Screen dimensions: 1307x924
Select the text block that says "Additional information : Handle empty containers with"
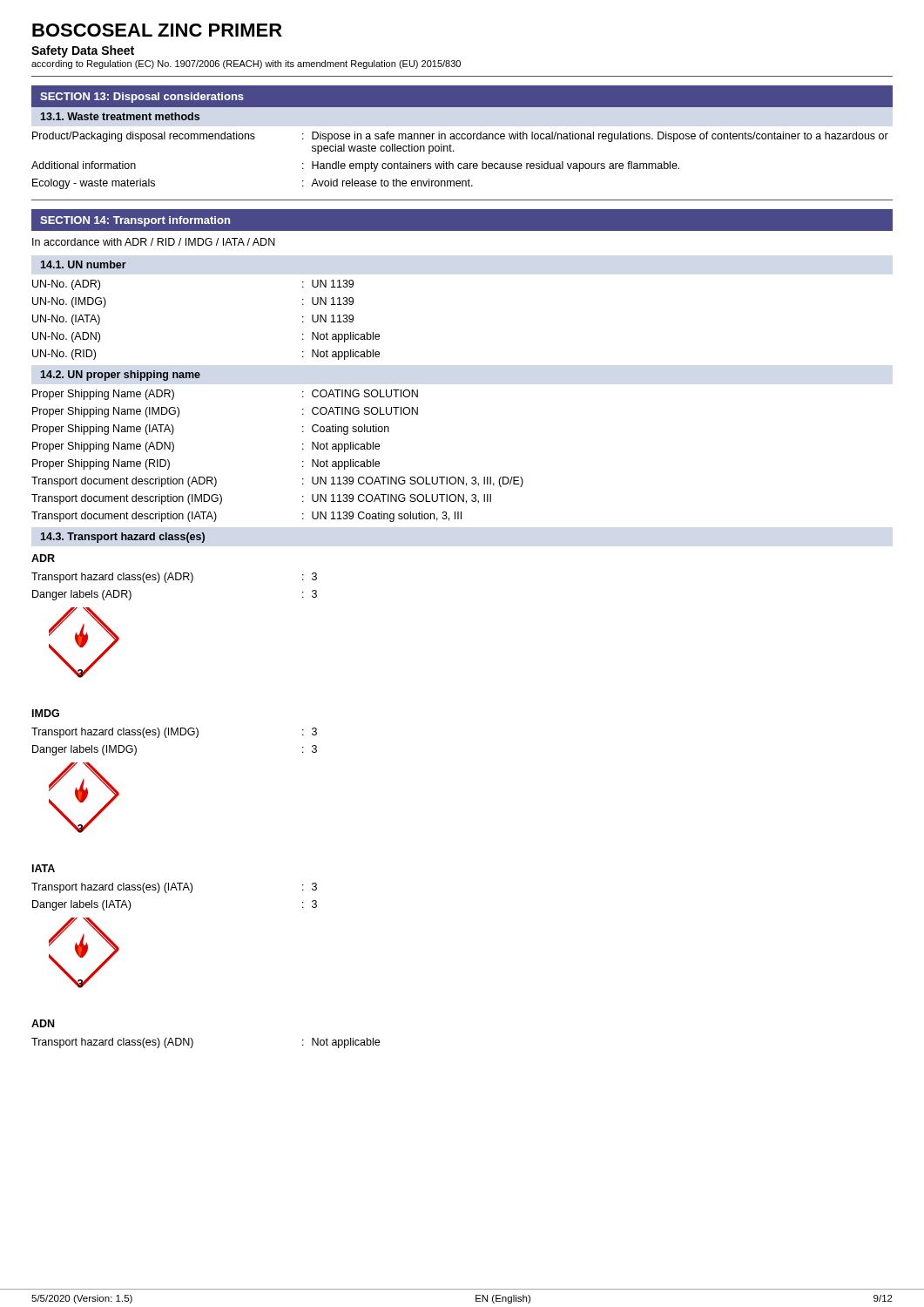[x=462, y=166]
